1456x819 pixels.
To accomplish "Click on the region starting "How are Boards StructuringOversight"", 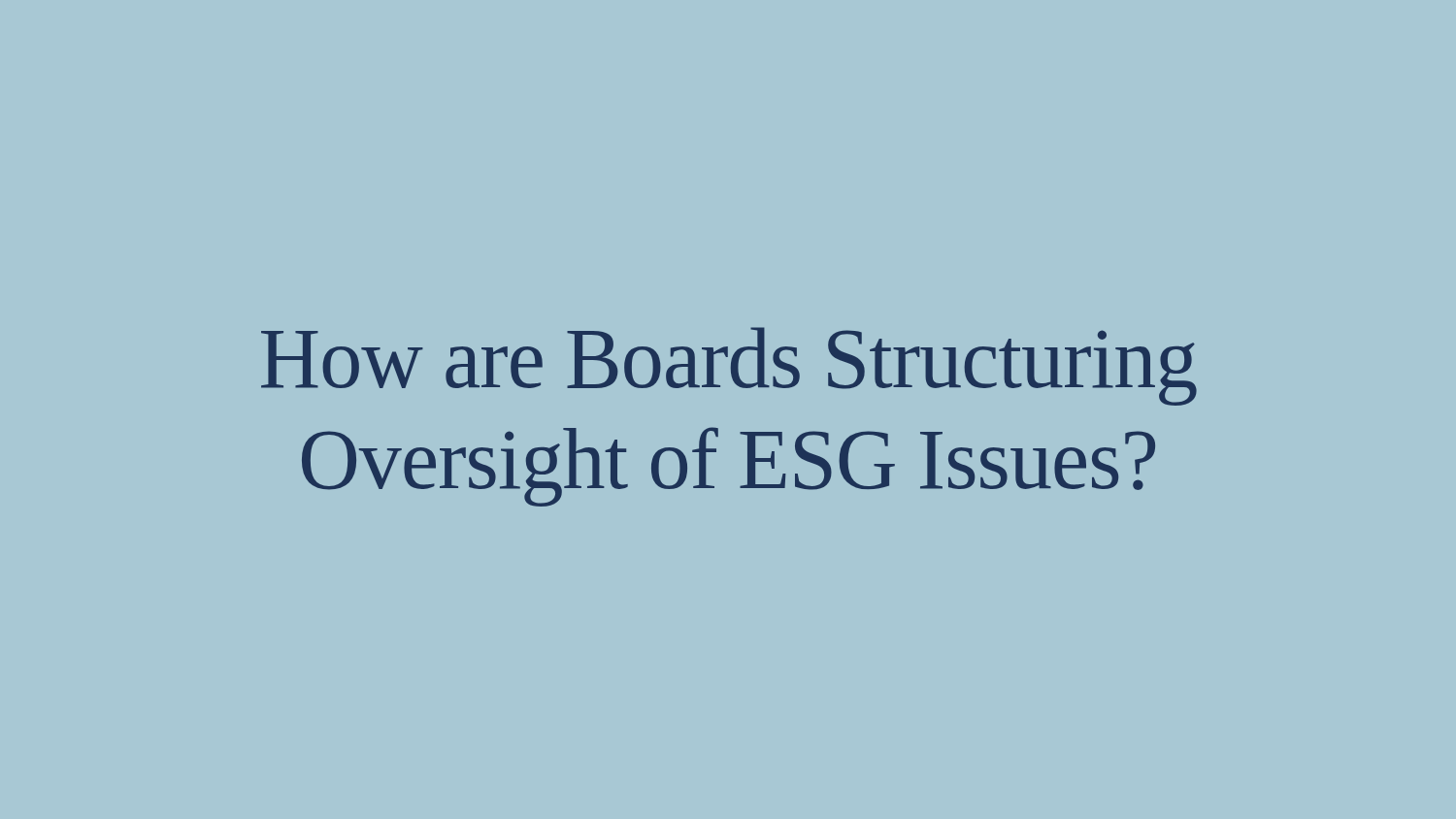I will point(728,409).
